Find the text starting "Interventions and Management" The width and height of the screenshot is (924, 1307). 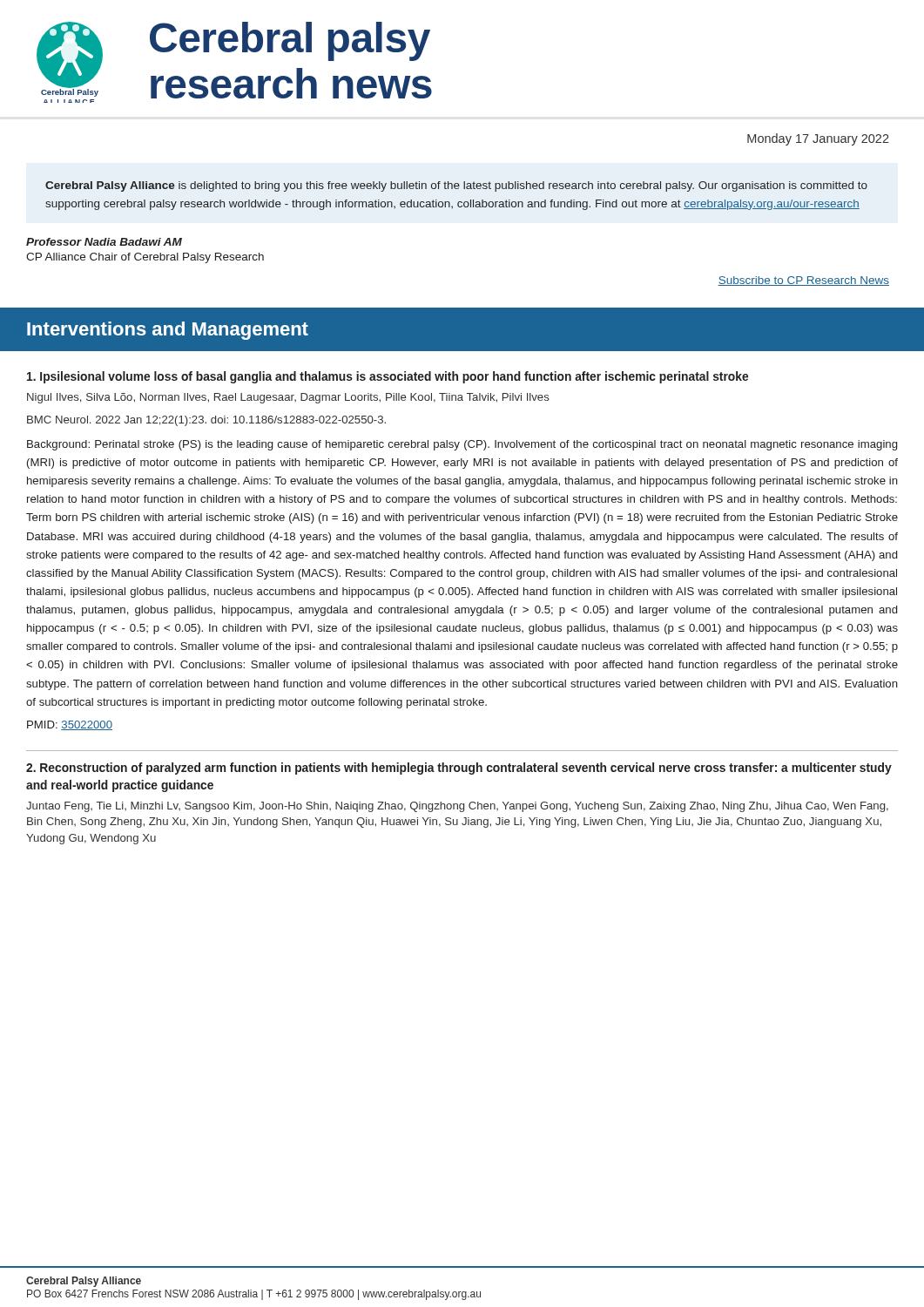pyautogui.click(x=168, y=331)
